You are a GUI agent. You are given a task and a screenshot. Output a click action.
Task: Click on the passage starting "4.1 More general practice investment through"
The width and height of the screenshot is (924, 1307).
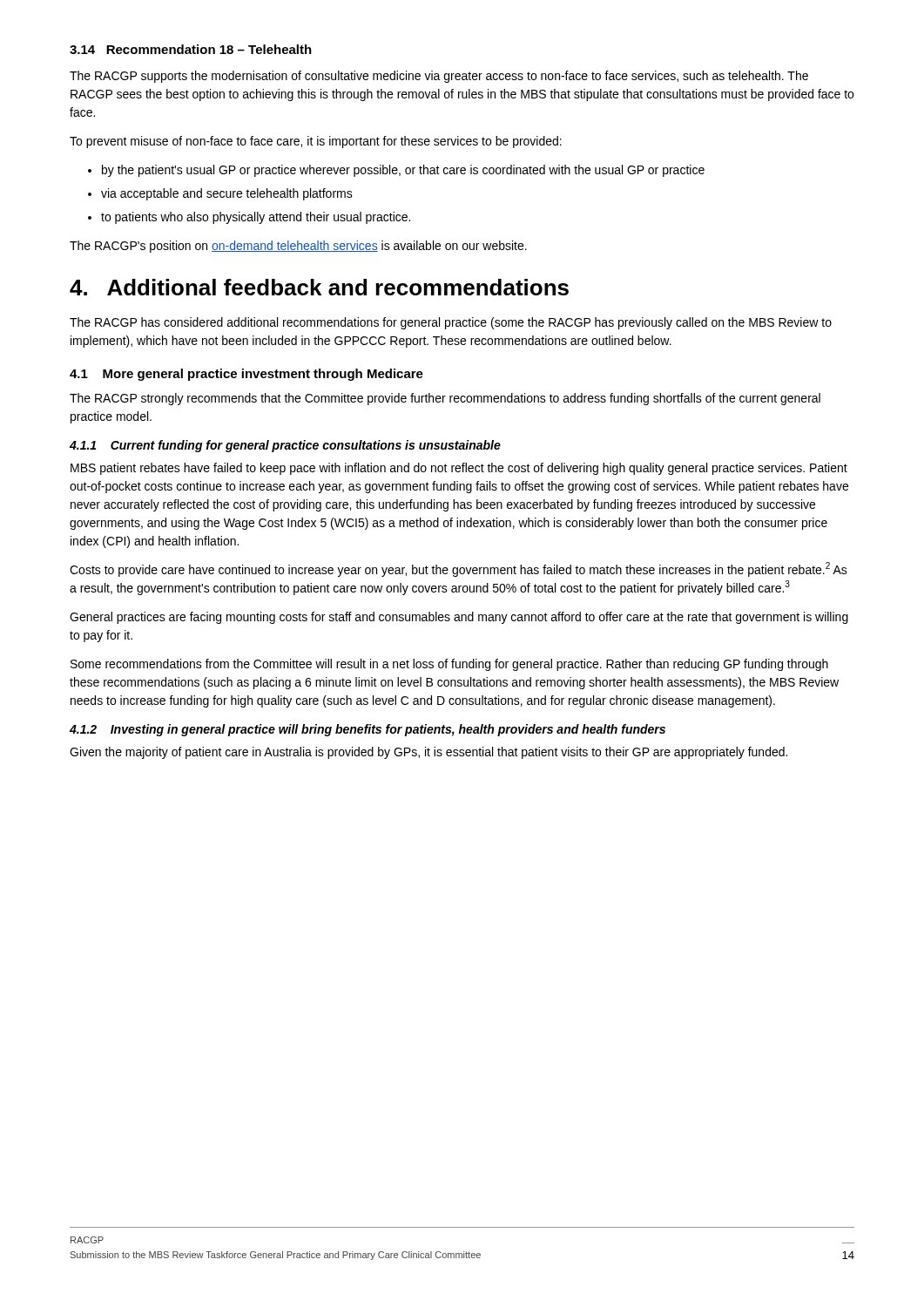pos(246,375)
